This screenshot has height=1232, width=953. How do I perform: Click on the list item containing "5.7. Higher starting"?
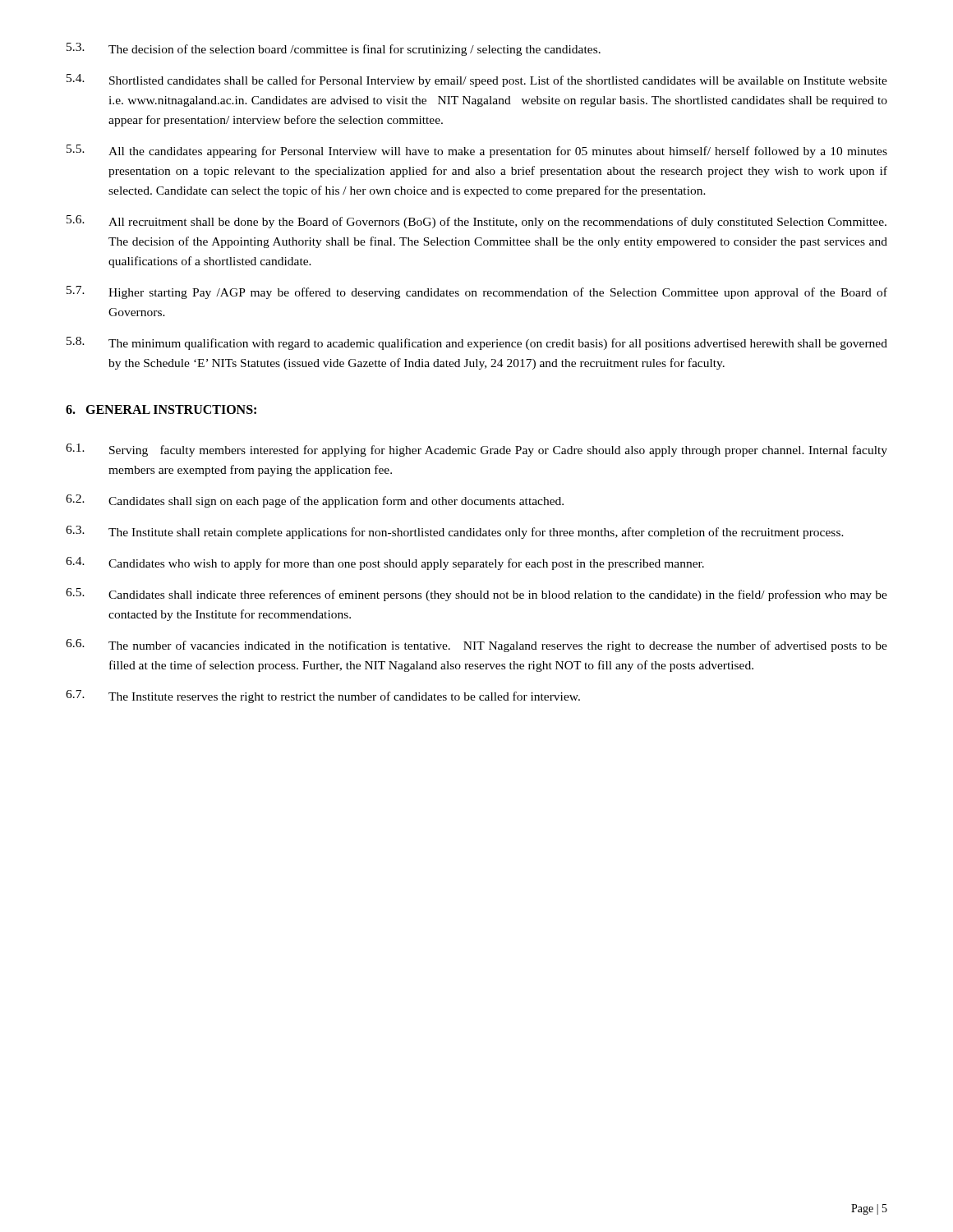pos(476,302)
